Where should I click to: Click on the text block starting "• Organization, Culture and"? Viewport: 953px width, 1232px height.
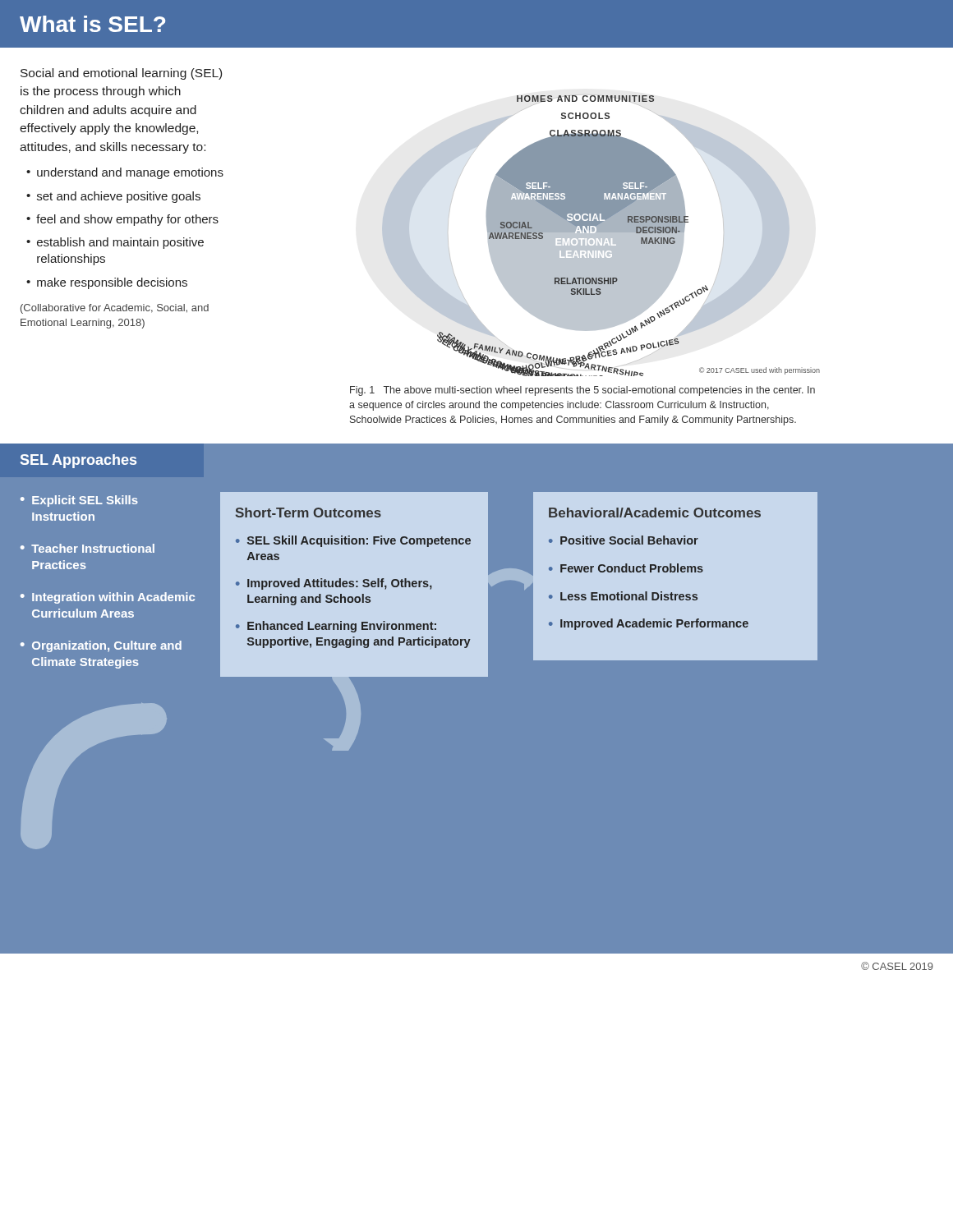110,654
